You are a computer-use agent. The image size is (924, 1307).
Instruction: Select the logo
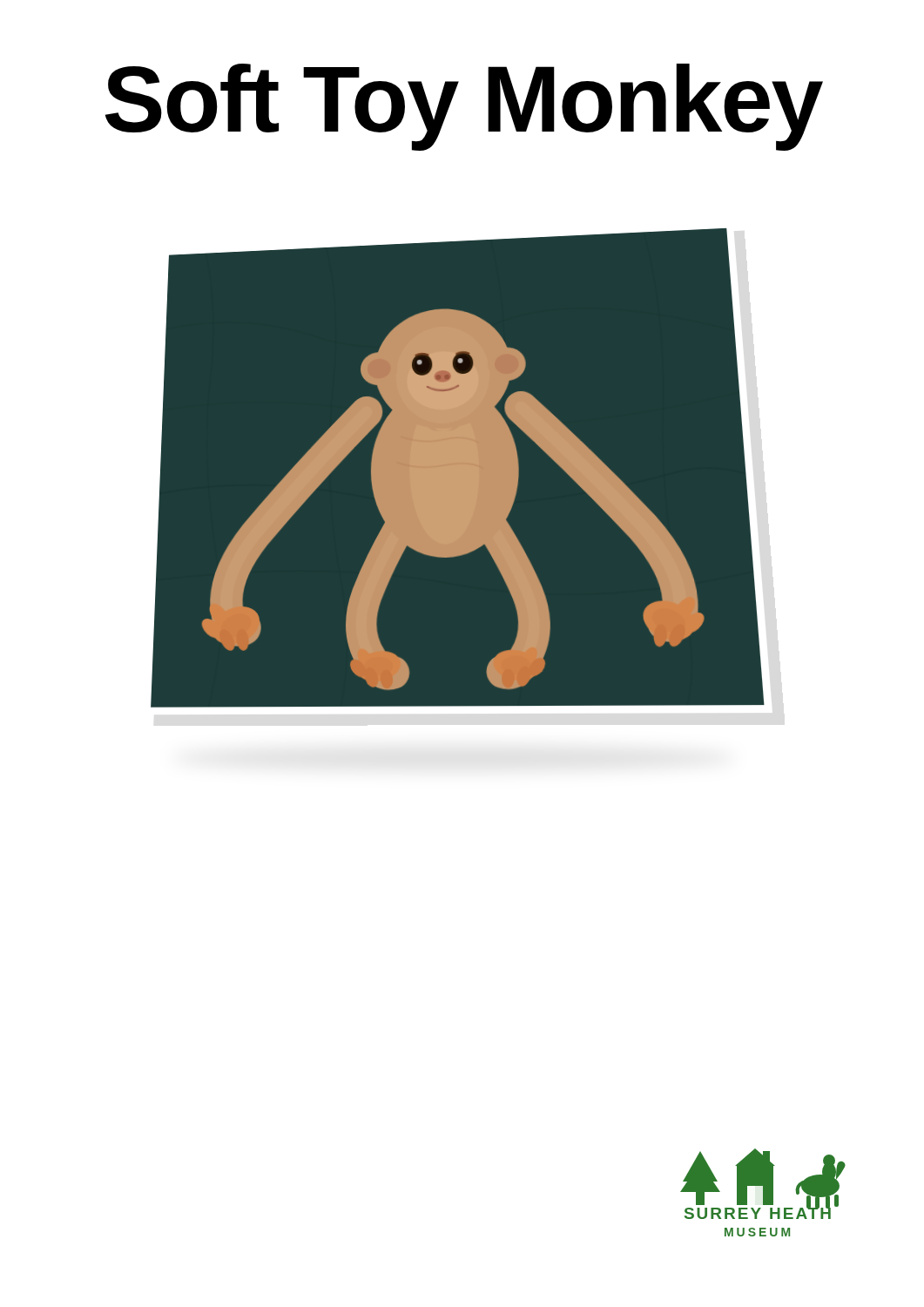coord(759,1196)
